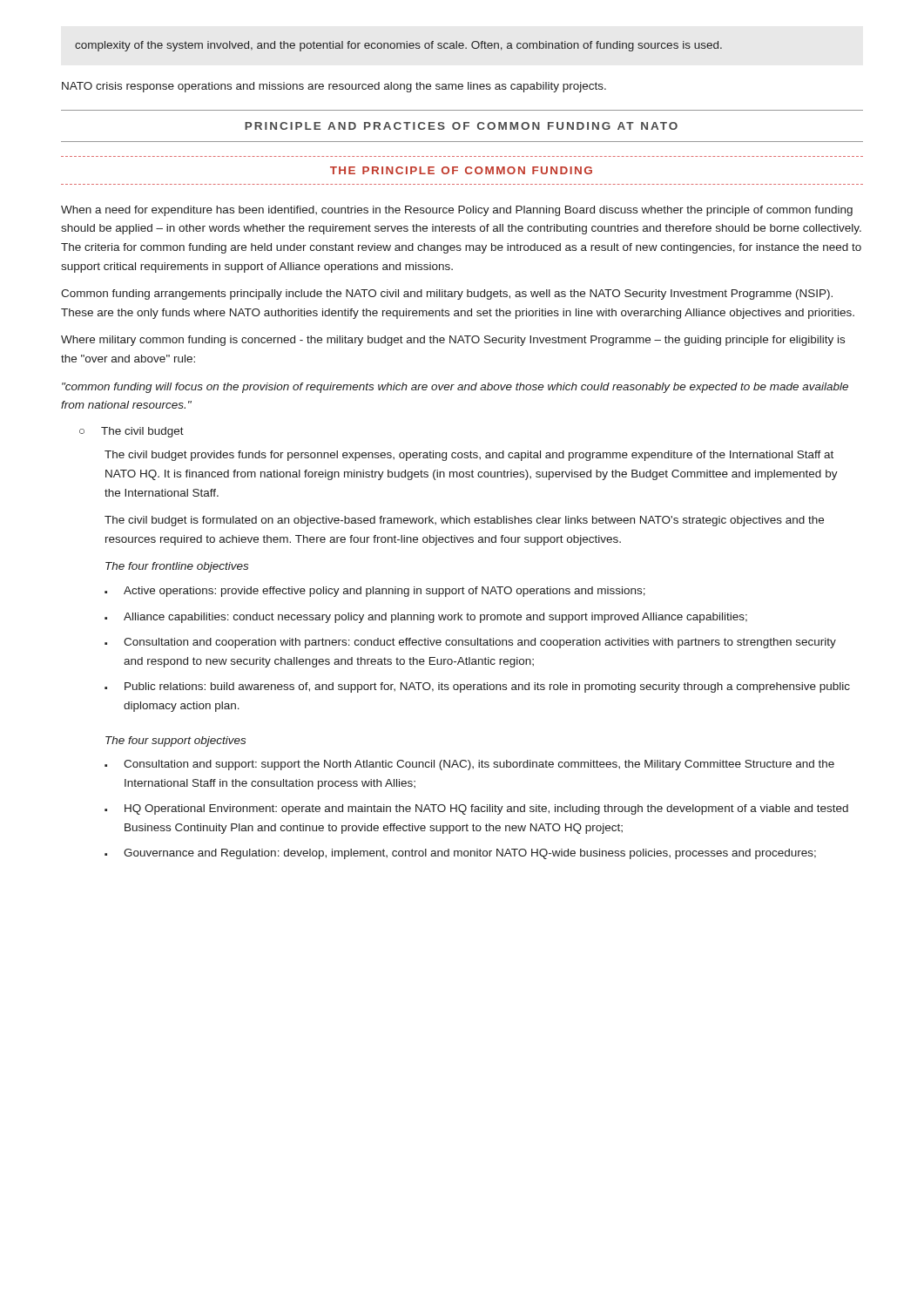This screenshot has width=924, height=1307.
Task: Select the passage starting "THE PRINCIPLE OF COMMON"
Action: (462, 170)
